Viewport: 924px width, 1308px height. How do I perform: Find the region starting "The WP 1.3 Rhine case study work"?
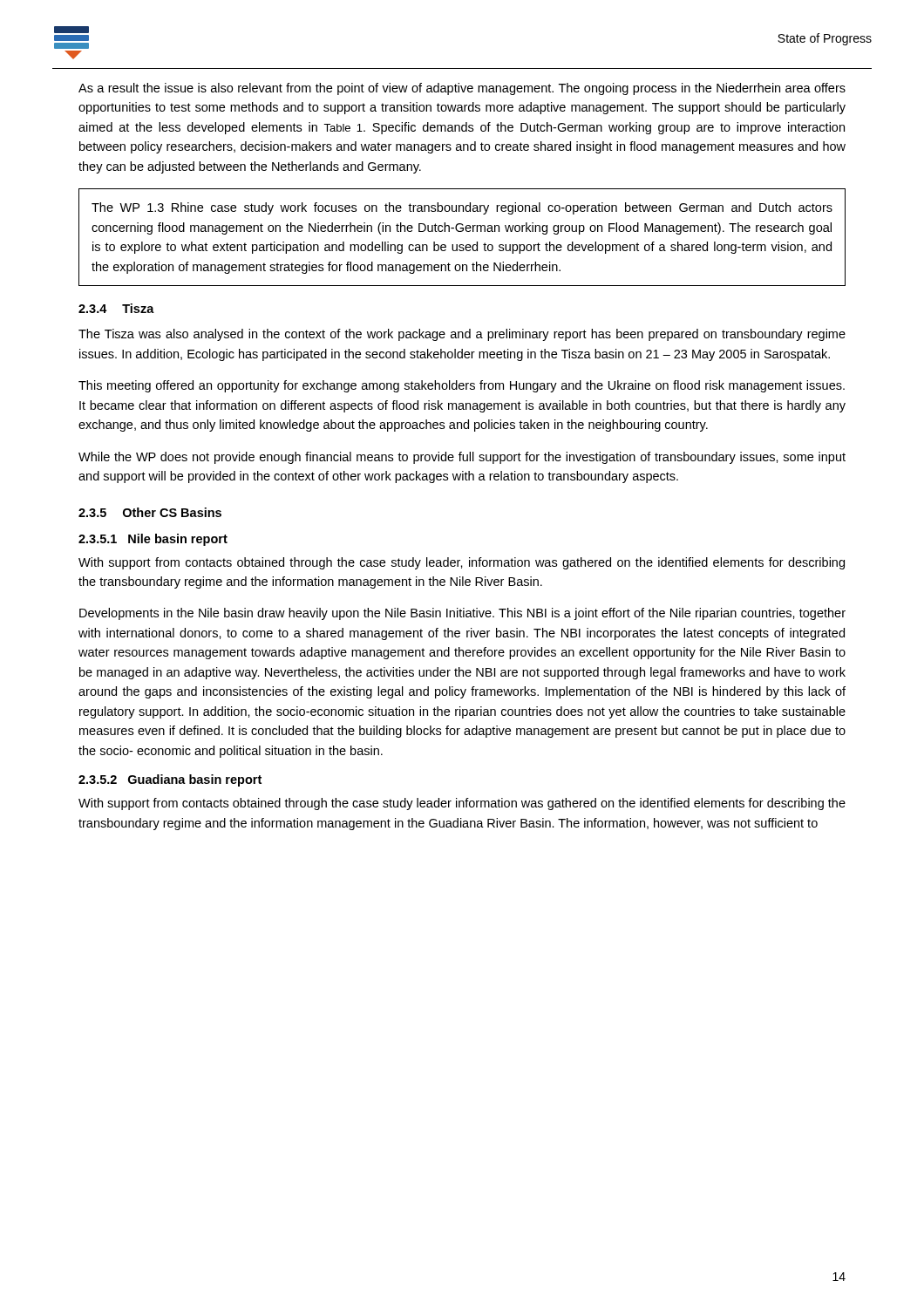click(x=462, y=237)
